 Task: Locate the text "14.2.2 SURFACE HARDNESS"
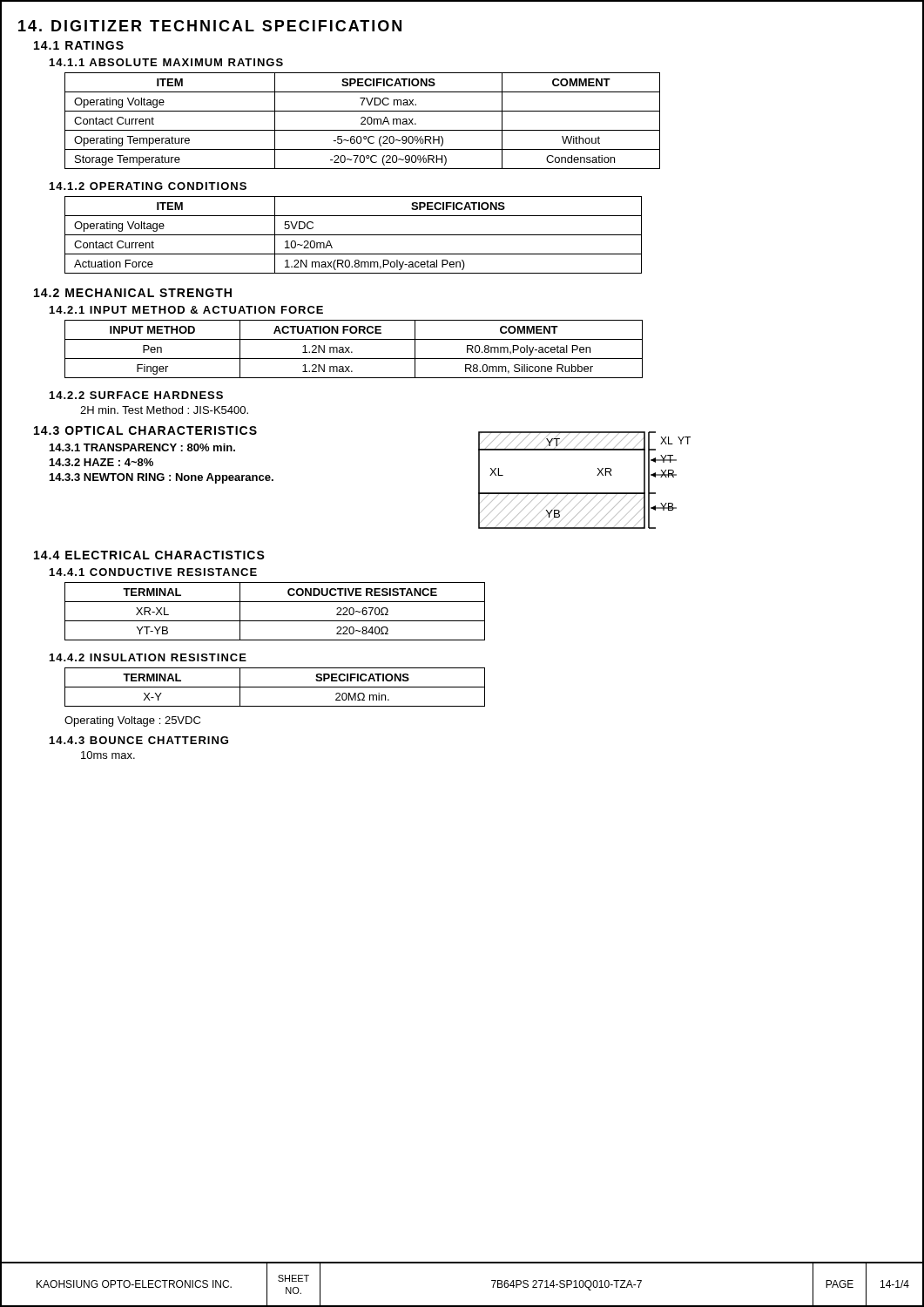137,395
